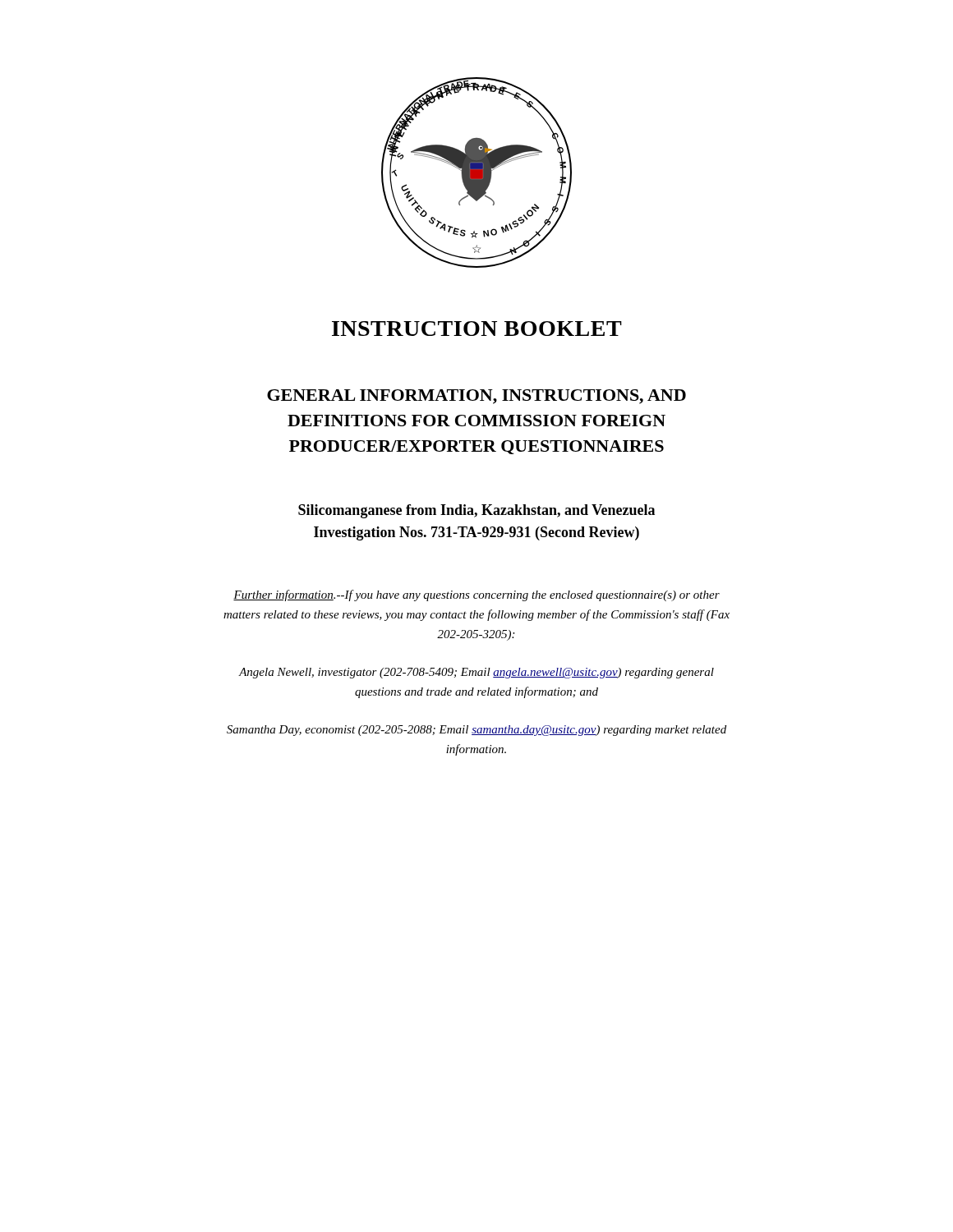Click the section header that begins "Silicomanganese from India, Kazakhstan, and Venezuela Investigation Nos."
953x1232 pixels.
pyautogui.click(x=476, y=521)
